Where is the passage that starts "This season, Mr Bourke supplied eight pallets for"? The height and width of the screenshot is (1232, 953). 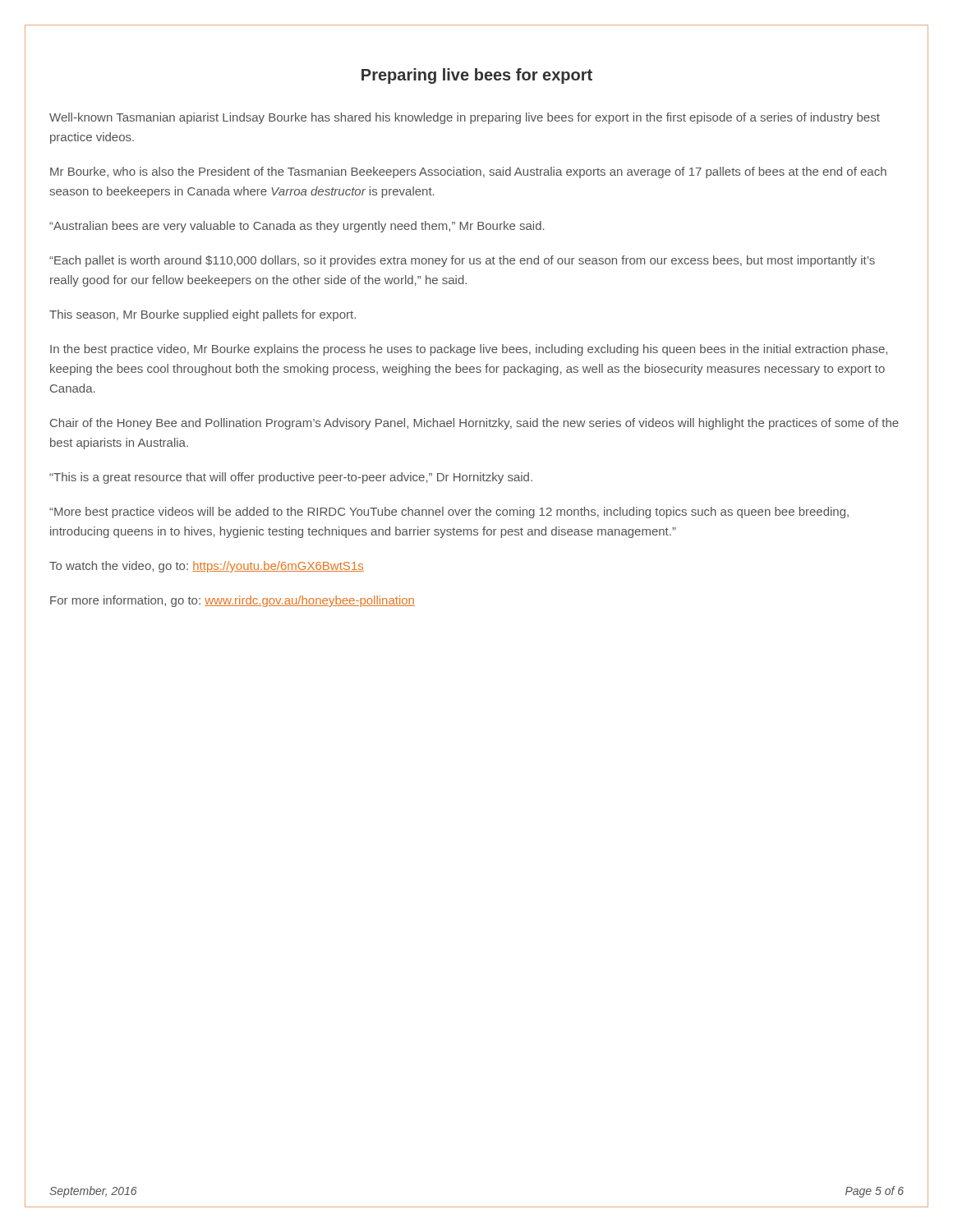click(x=203, y=314)
